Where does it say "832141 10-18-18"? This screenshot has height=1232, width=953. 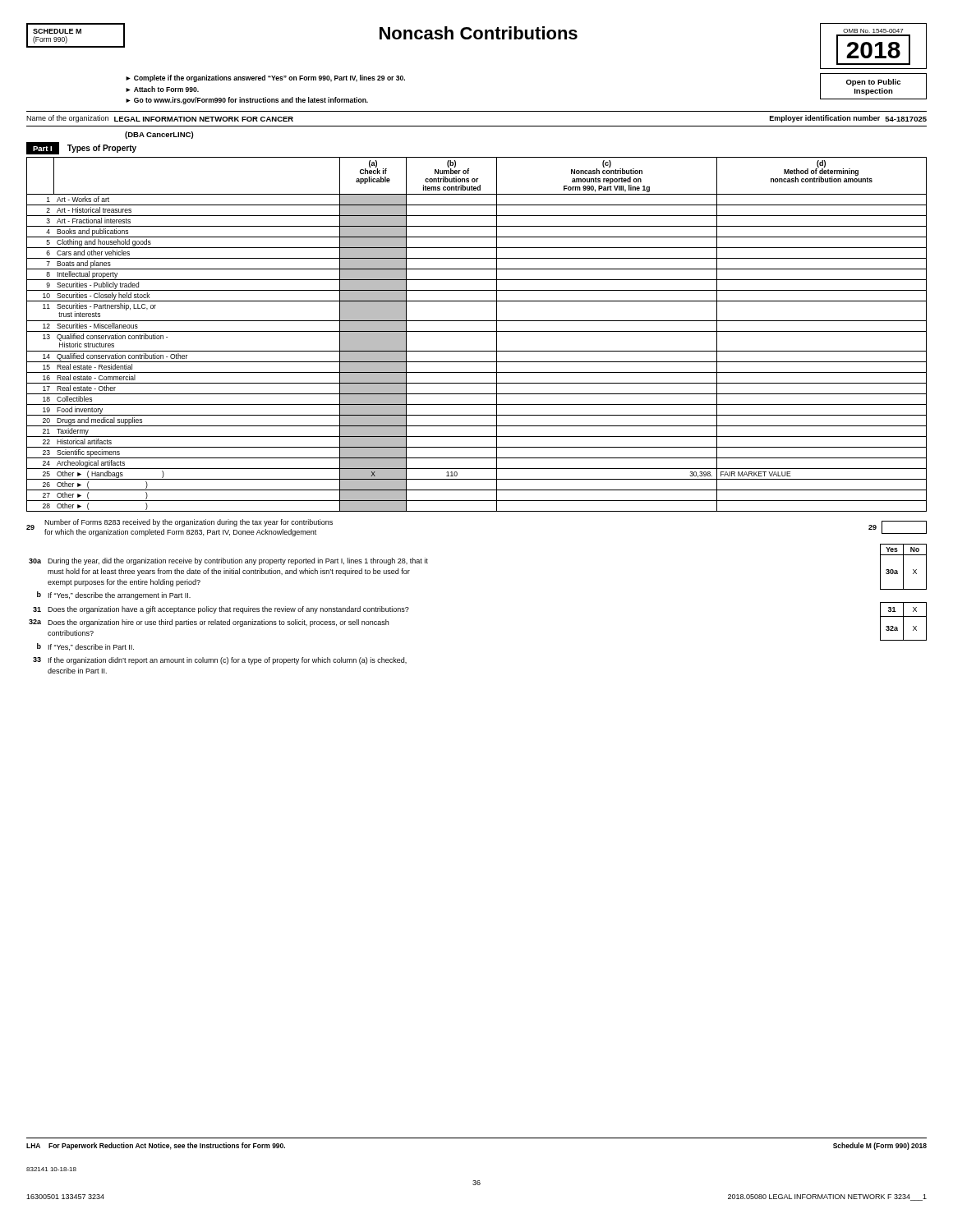[51, 1169]
